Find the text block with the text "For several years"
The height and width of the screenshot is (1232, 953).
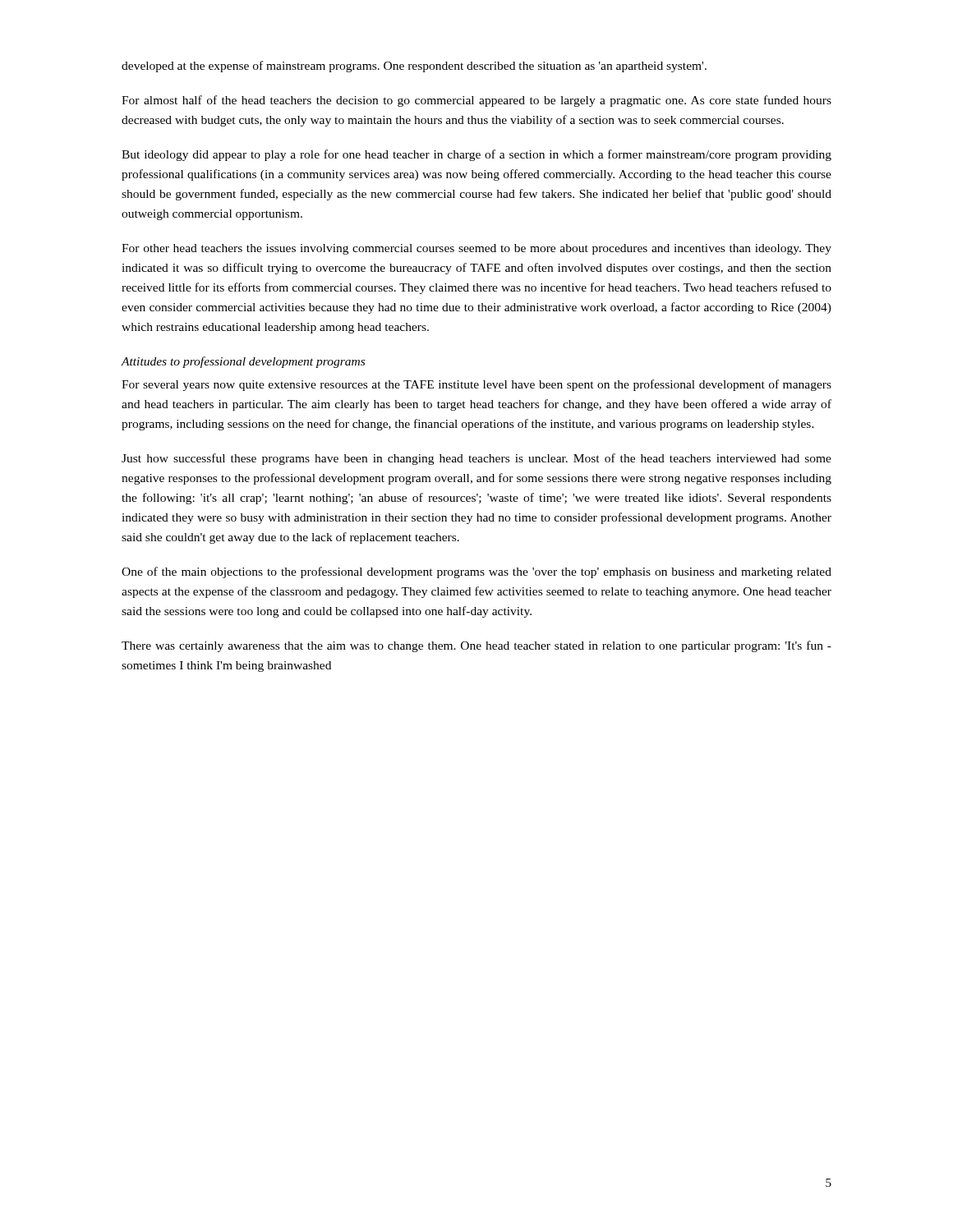coord(476,404)
